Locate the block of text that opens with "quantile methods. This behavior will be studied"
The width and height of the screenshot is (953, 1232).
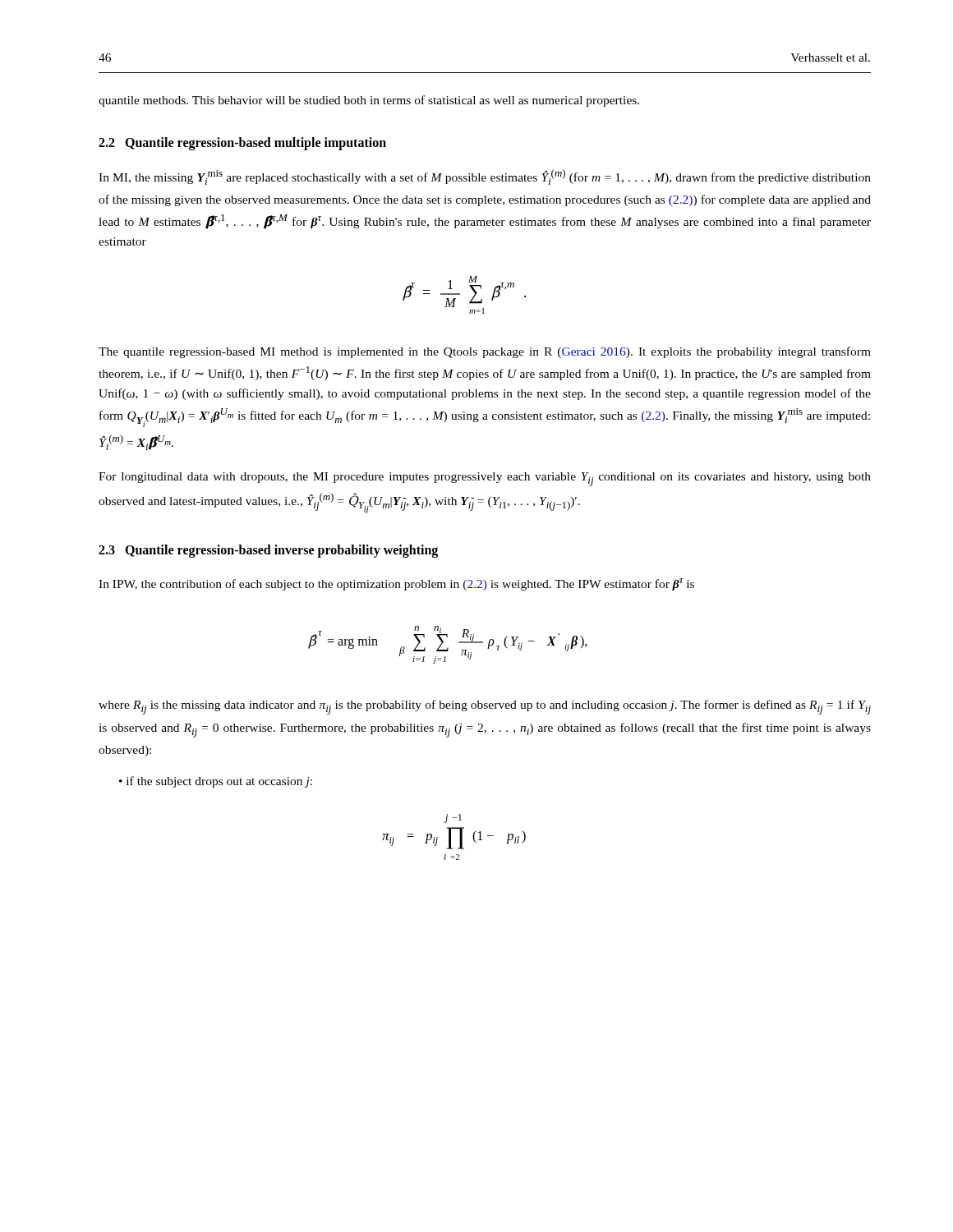pos(369,100)
